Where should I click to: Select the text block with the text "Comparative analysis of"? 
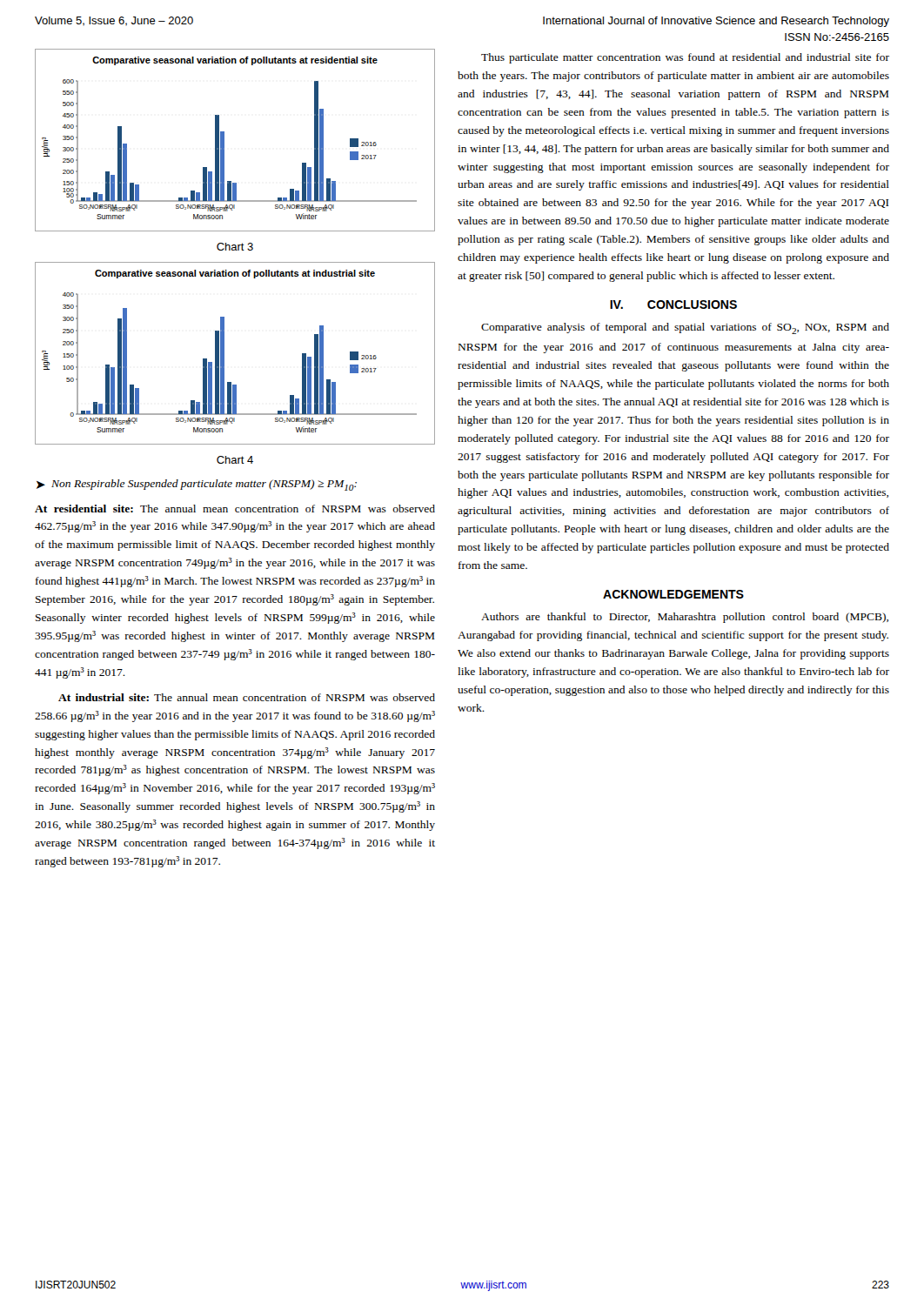point(673,447)
